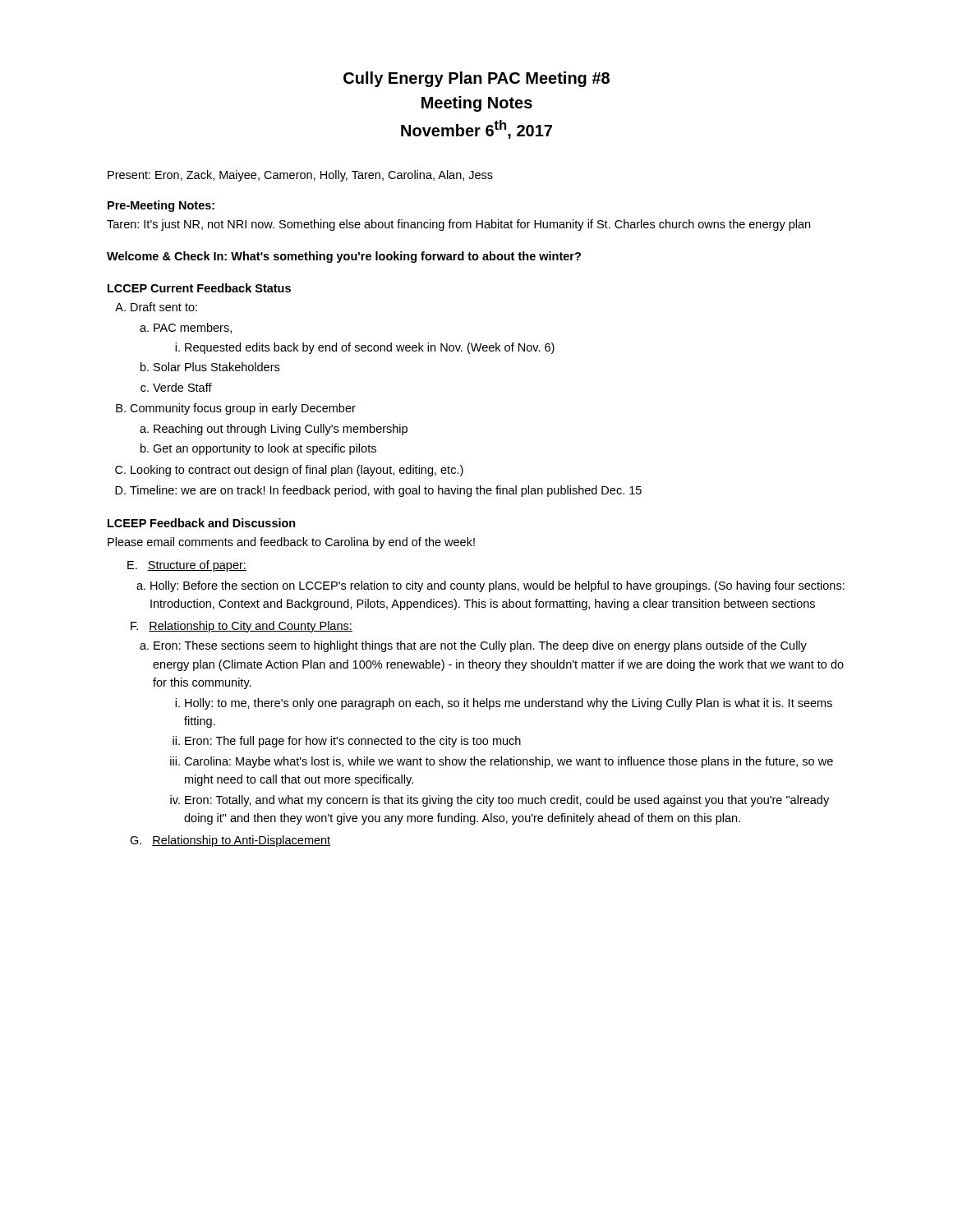Image resolution: width=953 pixels, height=1232 pixels.
Task: Select the text starting "Eron: Totally, and"
Action: (x=507, y=809)
